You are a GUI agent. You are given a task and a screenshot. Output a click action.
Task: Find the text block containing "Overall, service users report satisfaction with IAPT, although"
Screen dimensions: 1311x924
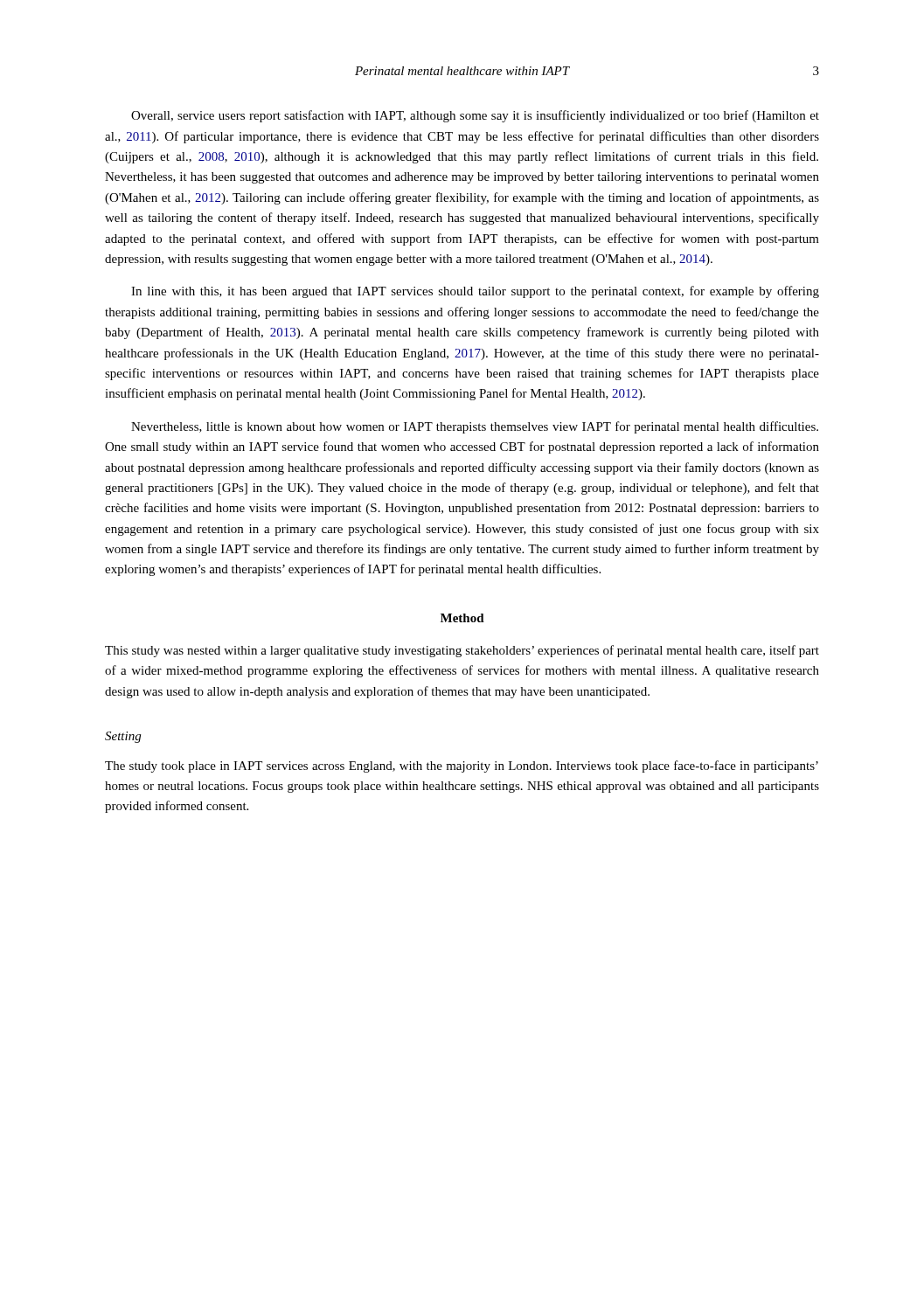(462, 187)
